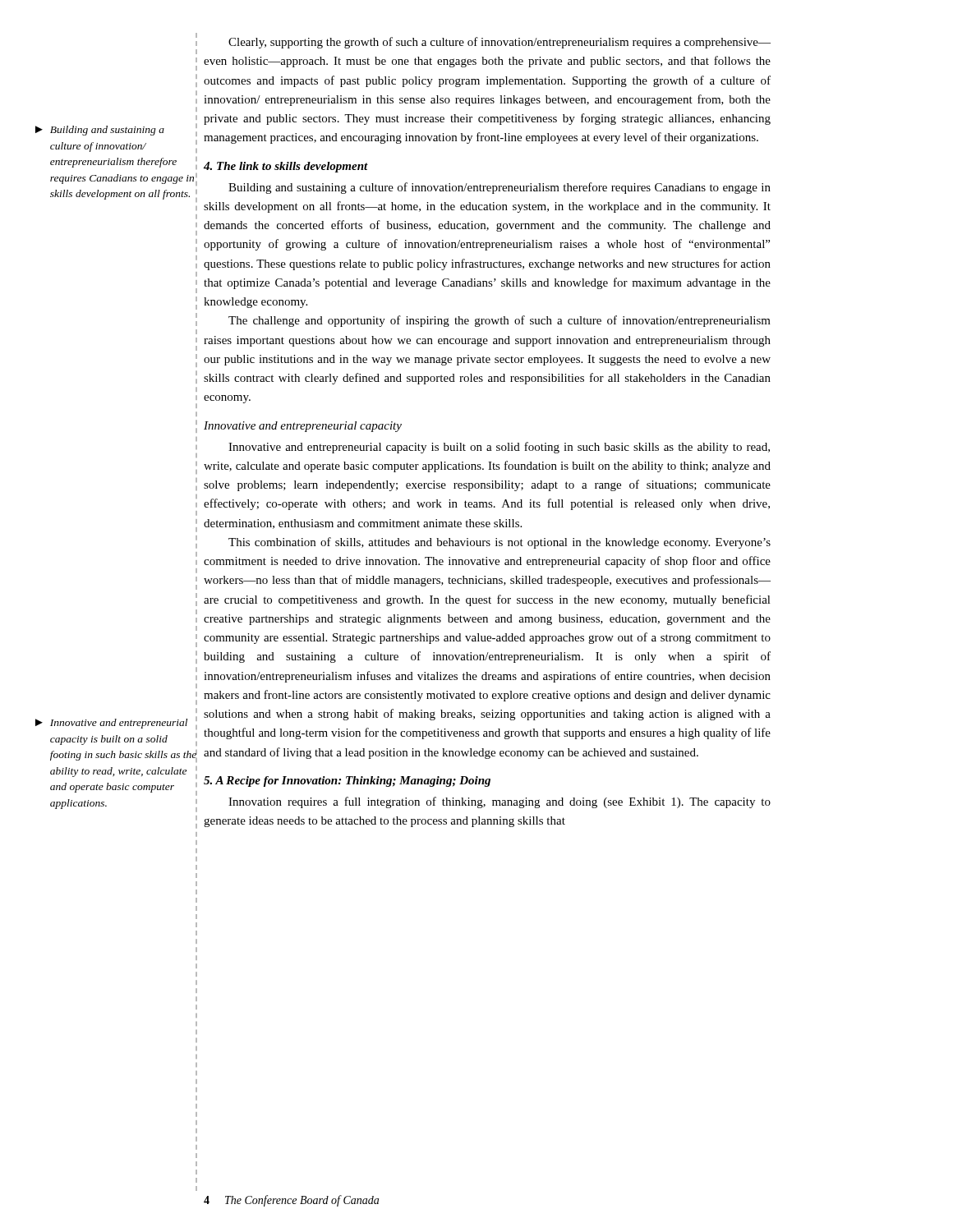Select the text block that says "The challenge and opportunity of"
Image resolution: width=953 pixels, height=1232 pixels.
(x=487, y=359)
